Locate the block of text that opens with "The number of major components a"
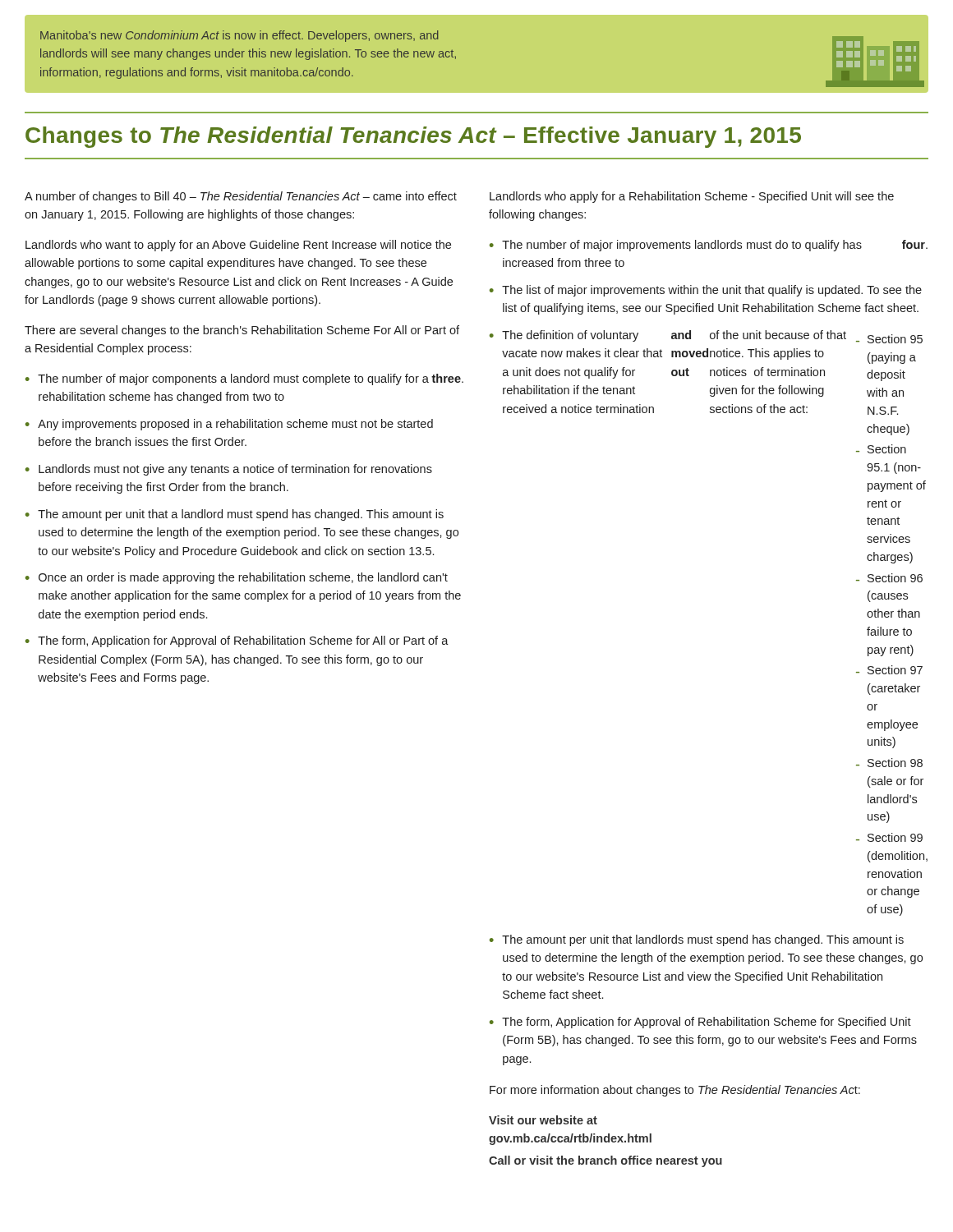Screen dimensions: 1232x953 (251, 386)
